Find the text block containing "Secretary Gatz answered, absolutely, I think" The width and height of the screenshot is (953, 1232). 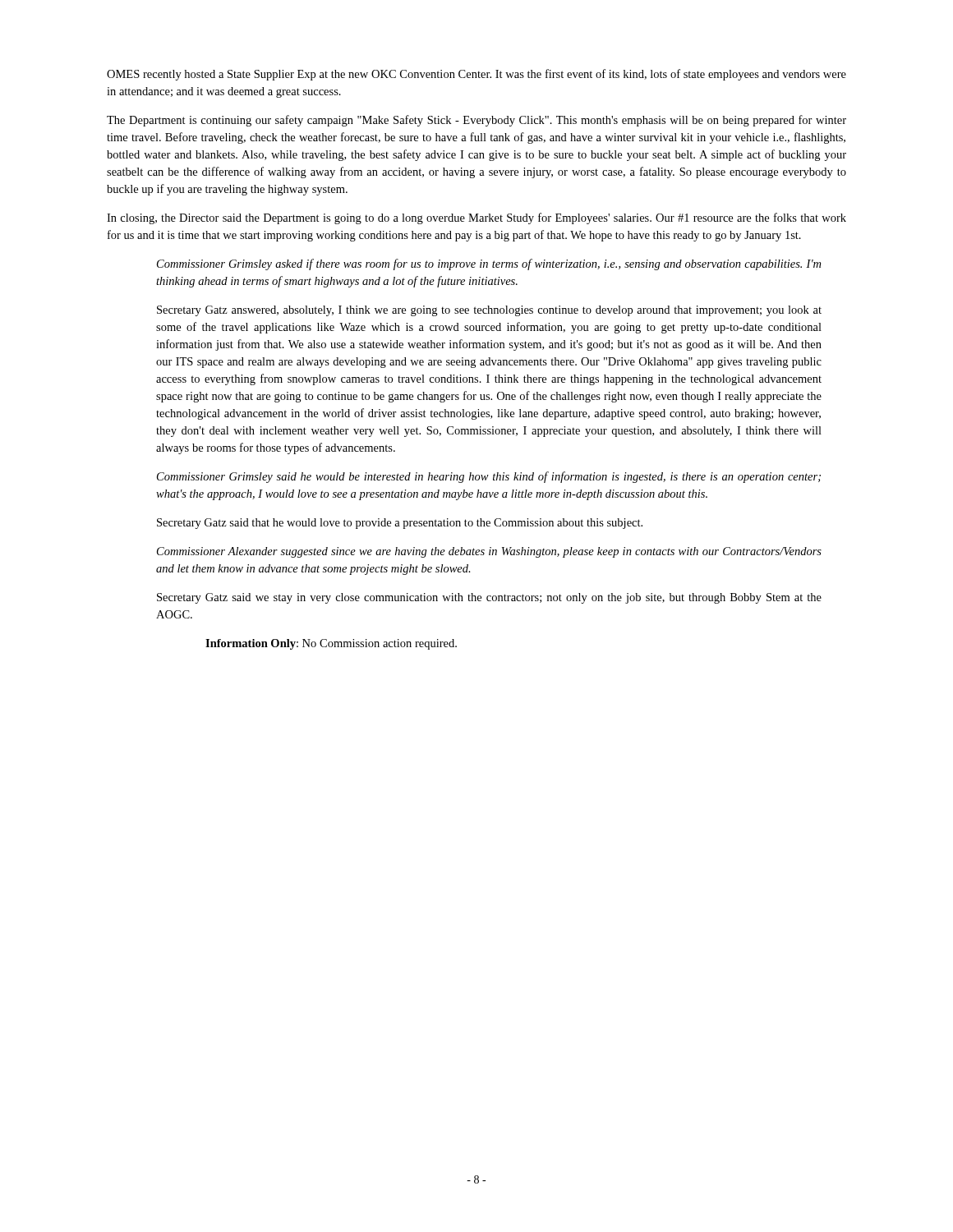pos(489,379)
